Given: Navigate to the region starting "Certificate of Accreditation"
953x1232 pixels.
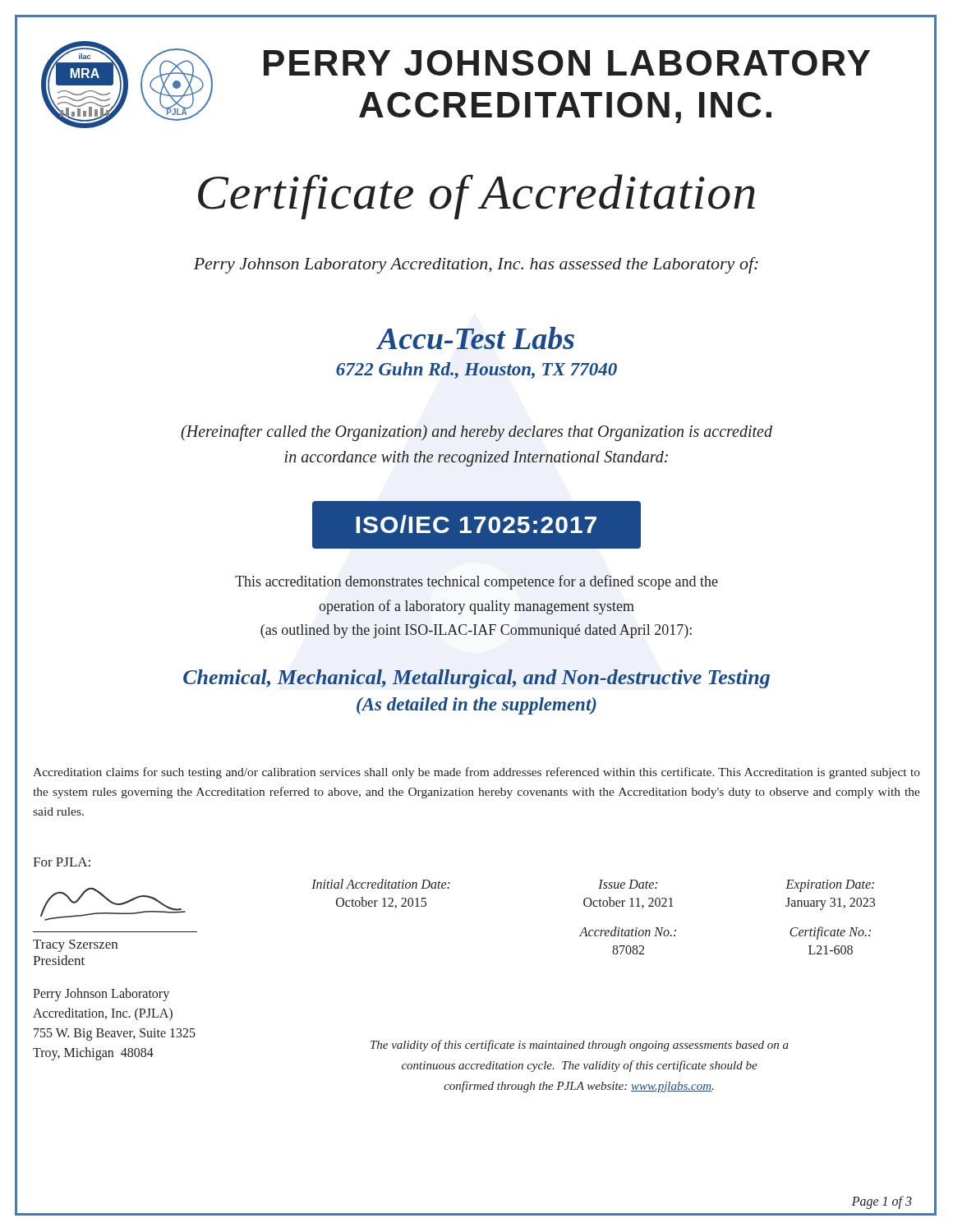Looking at the screenshot, I should coord(476,192).
